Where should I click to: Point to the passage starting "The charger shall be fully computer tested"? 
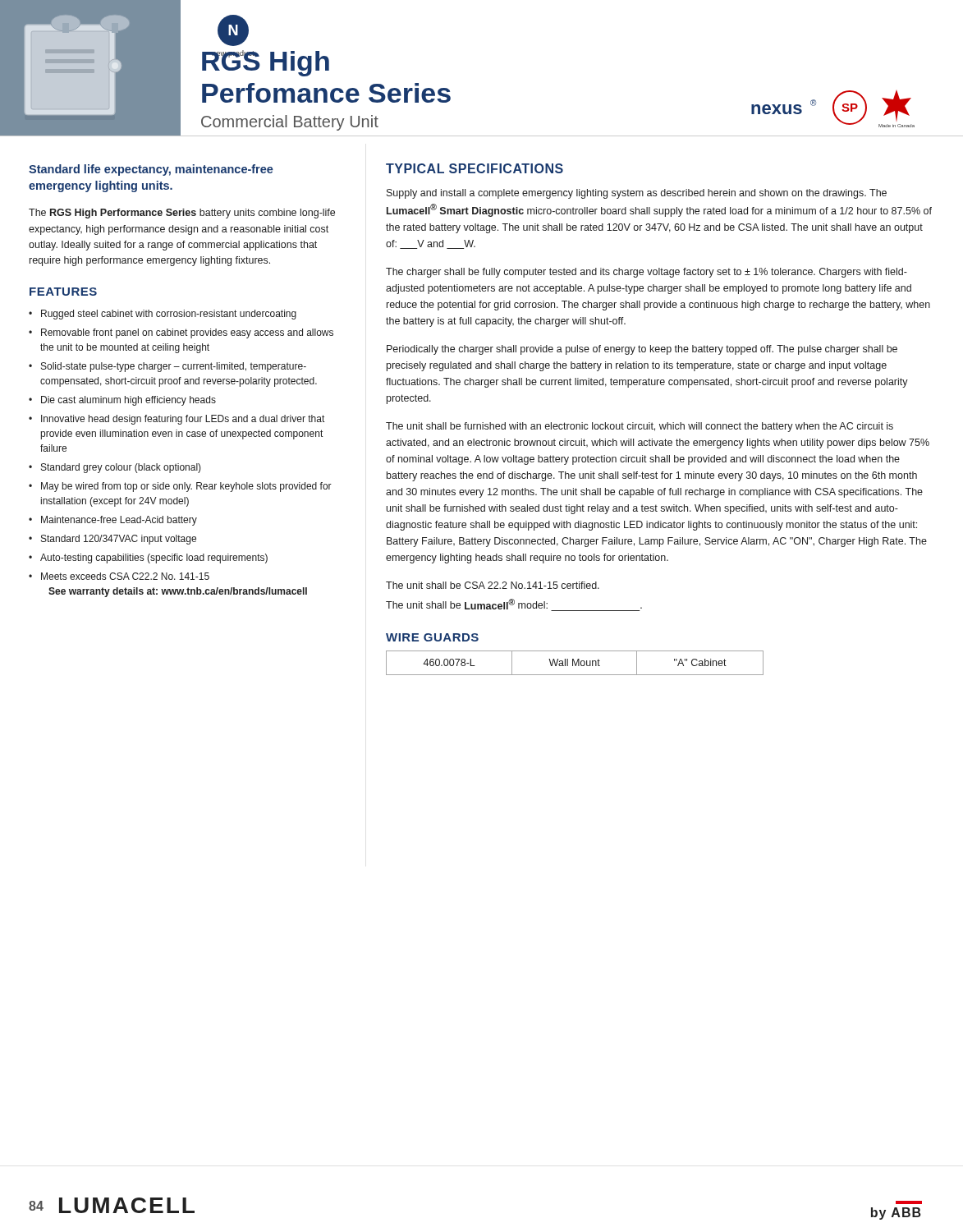pos(658,297)
